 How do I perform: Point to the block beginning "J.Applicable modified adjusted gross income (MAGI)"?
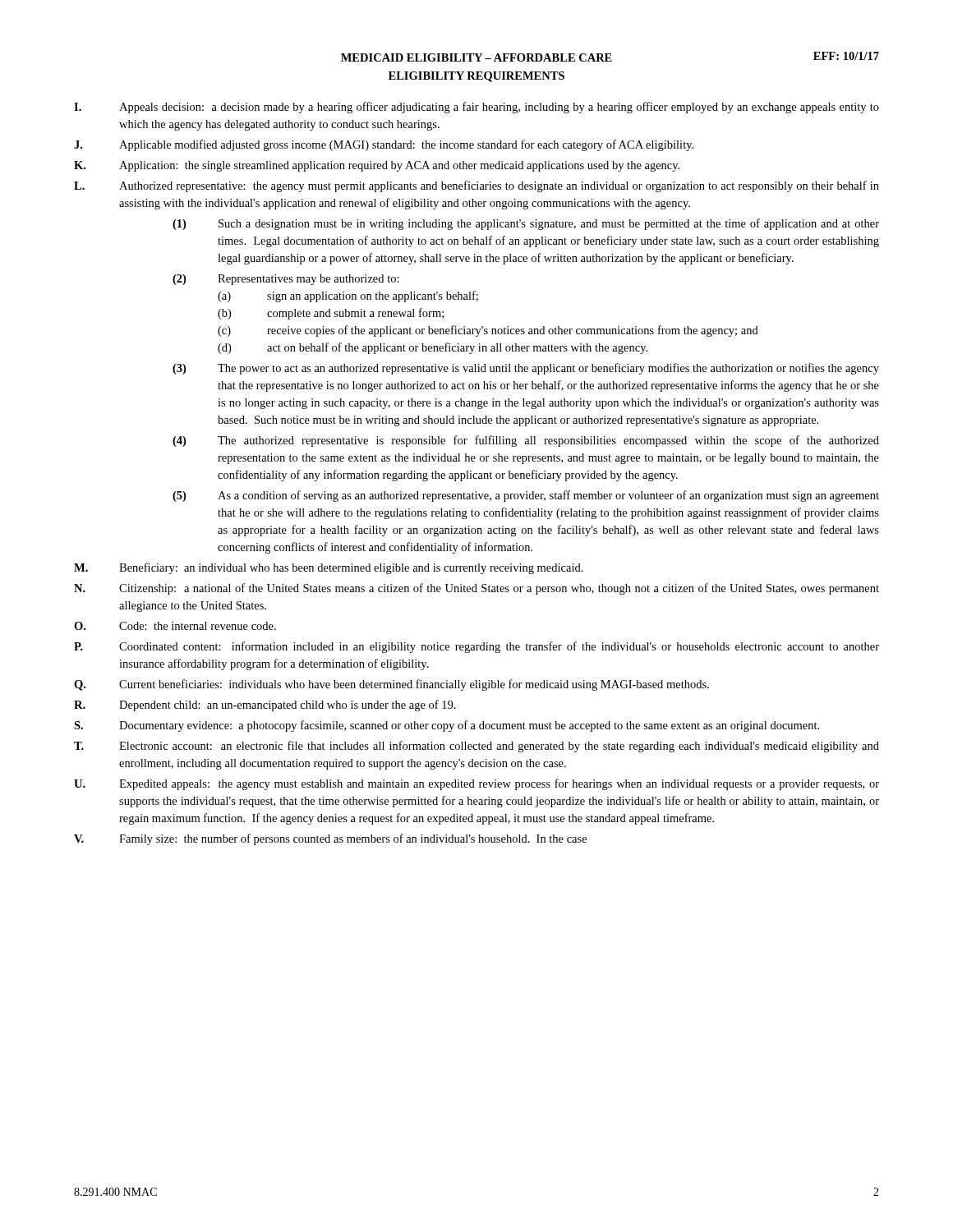(476, 145)
